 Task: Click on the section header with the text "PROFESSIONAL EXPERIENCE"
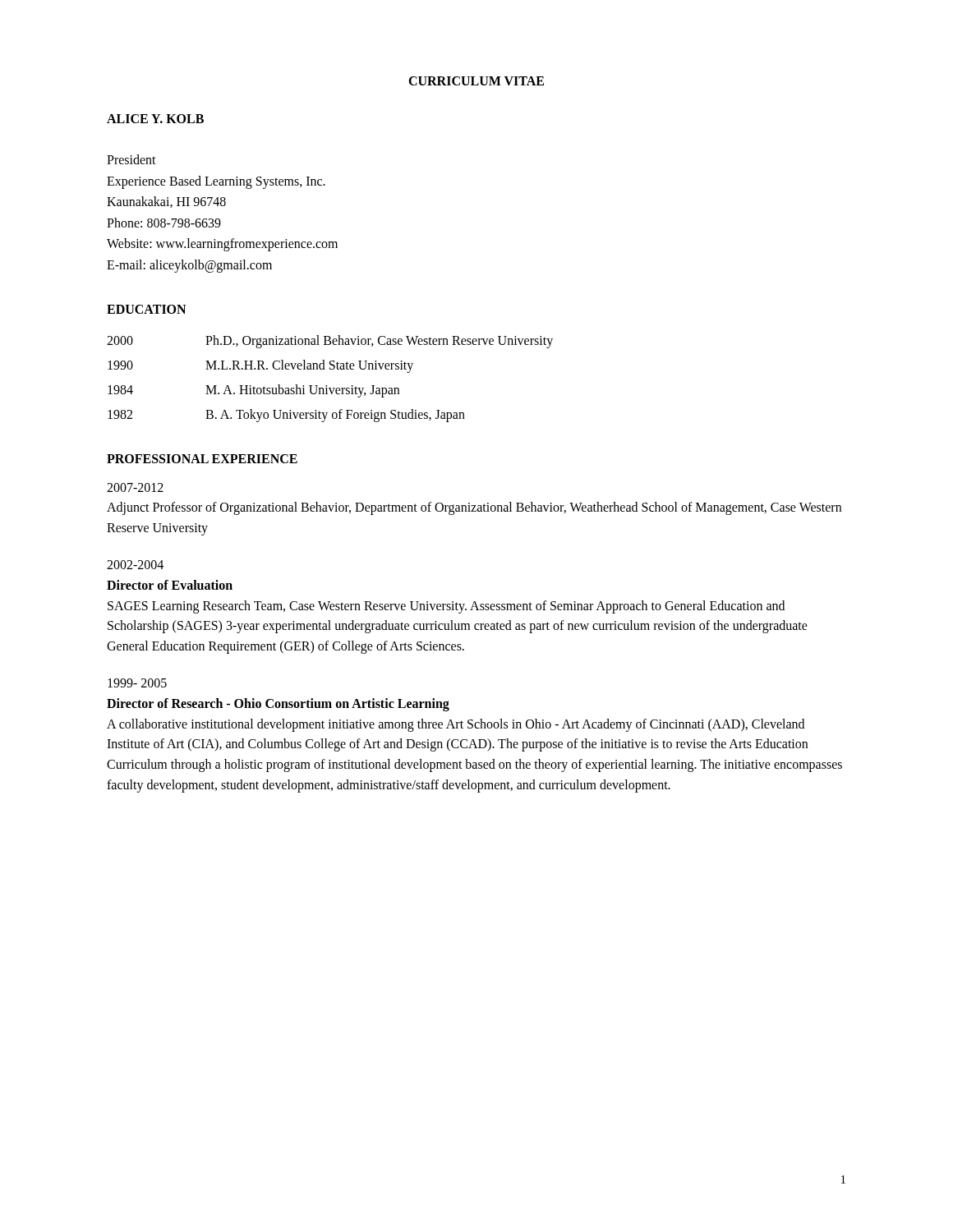pyautogui.click(x=202, y=458)
